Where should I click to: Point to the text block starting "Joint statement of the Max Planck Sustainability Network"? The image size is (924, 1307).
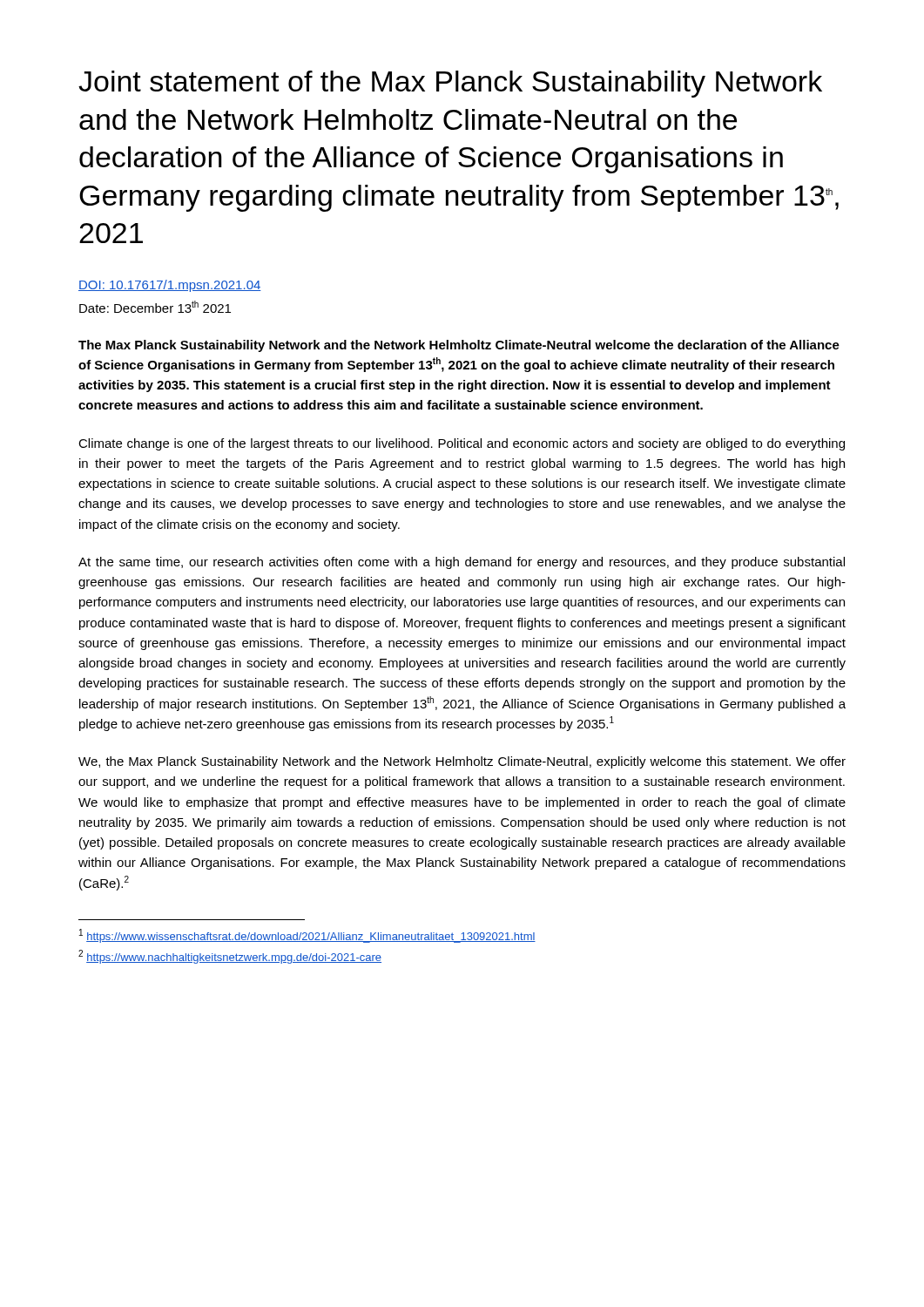460,157
